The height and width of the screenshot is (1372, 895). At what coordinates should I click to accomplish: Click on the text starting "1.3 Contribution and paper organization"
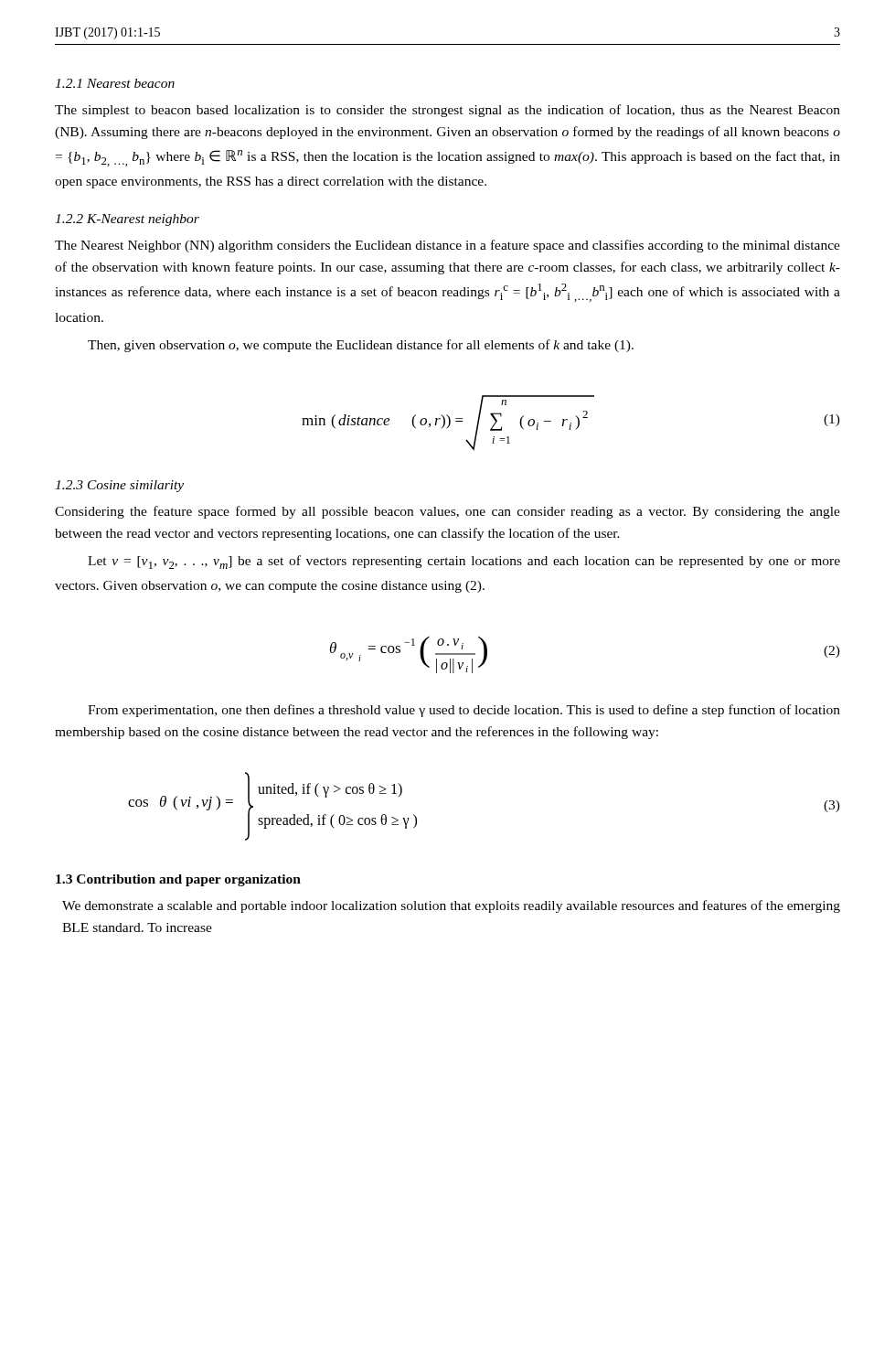point(178,878)
